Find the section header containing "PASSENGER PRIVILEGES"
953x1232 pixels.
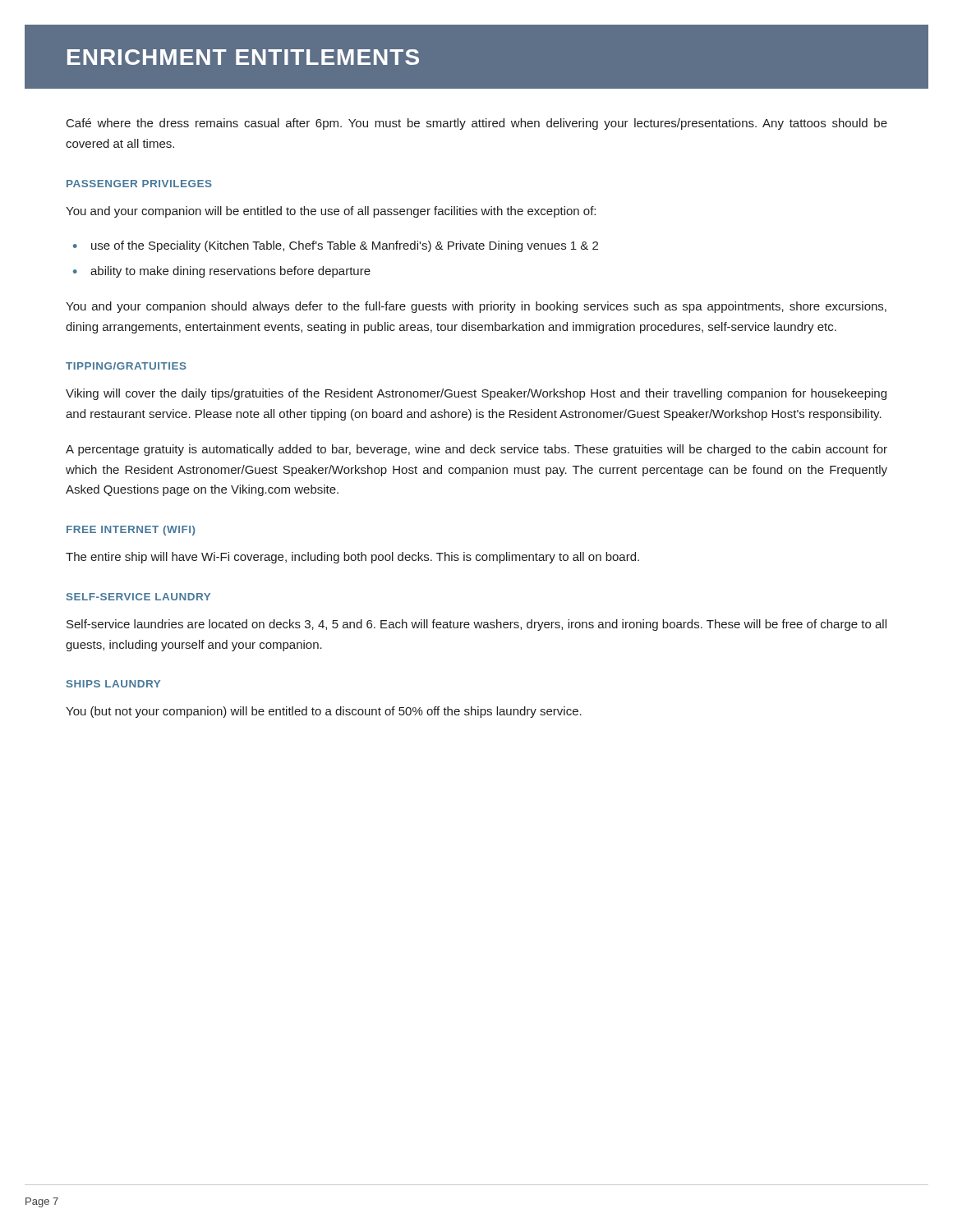click(x=139, y=183)
